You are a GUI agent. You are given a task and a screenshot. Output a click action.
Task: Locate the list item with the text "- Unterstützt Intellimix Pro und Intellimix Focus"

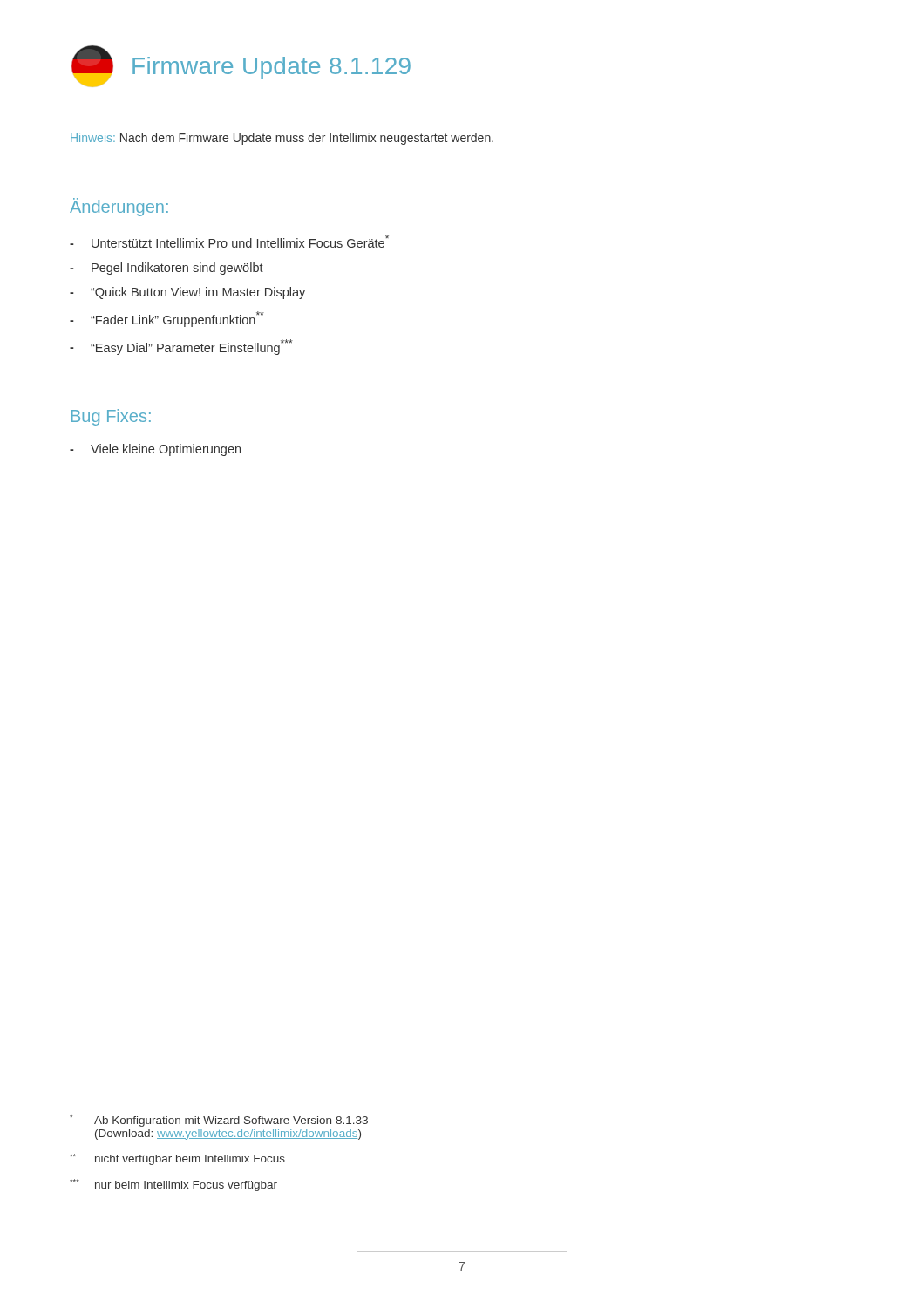[x=229, y=241]
